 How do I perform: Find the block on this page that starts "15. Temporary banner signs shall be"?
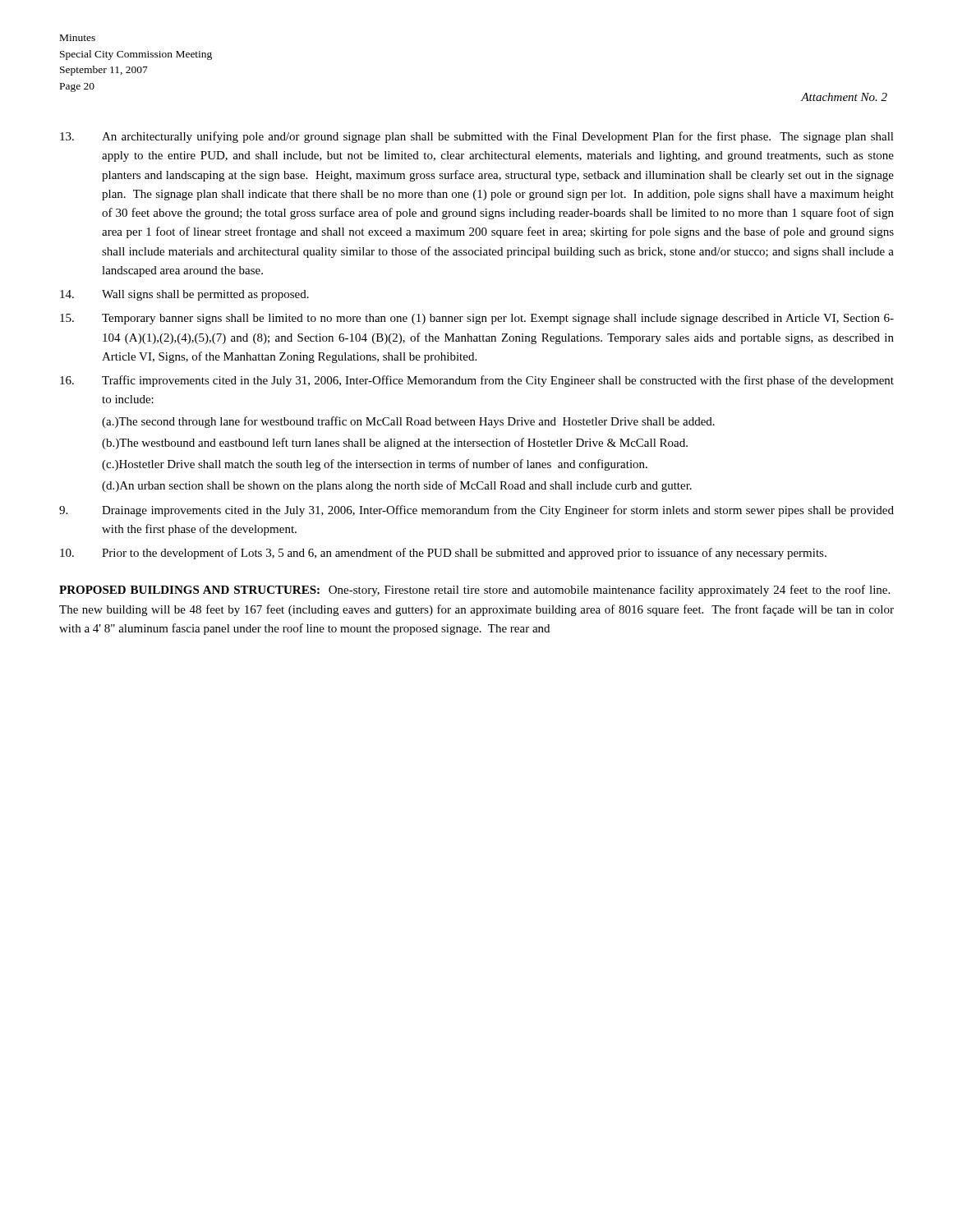476,338
